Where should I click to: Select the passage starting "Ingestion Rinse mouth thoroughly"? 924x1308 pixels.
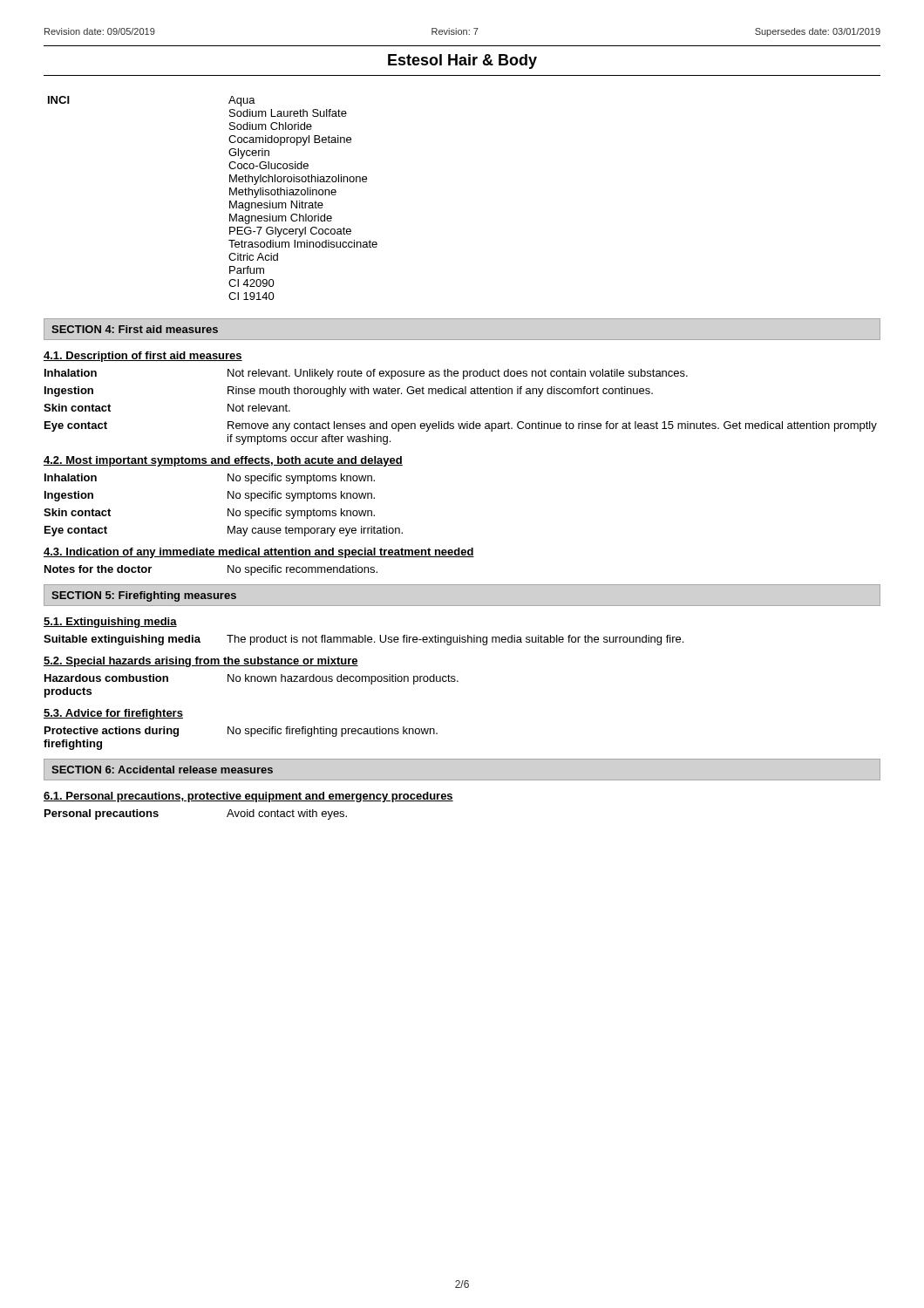point(462,390)
